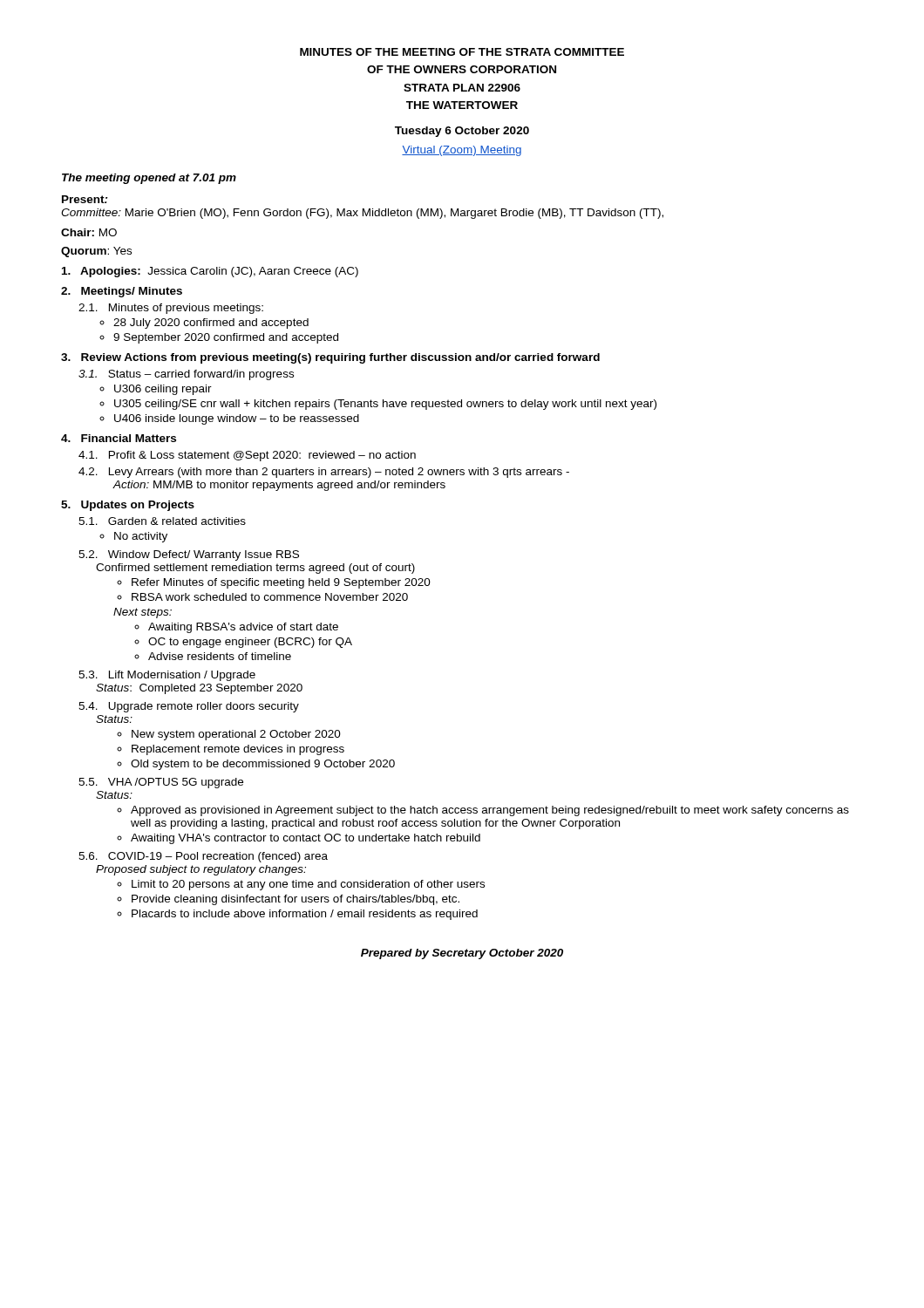Find the text block that says "5. VHA /OPTUS 5G"
The image size is (924, 1308).
coord(471,810)
